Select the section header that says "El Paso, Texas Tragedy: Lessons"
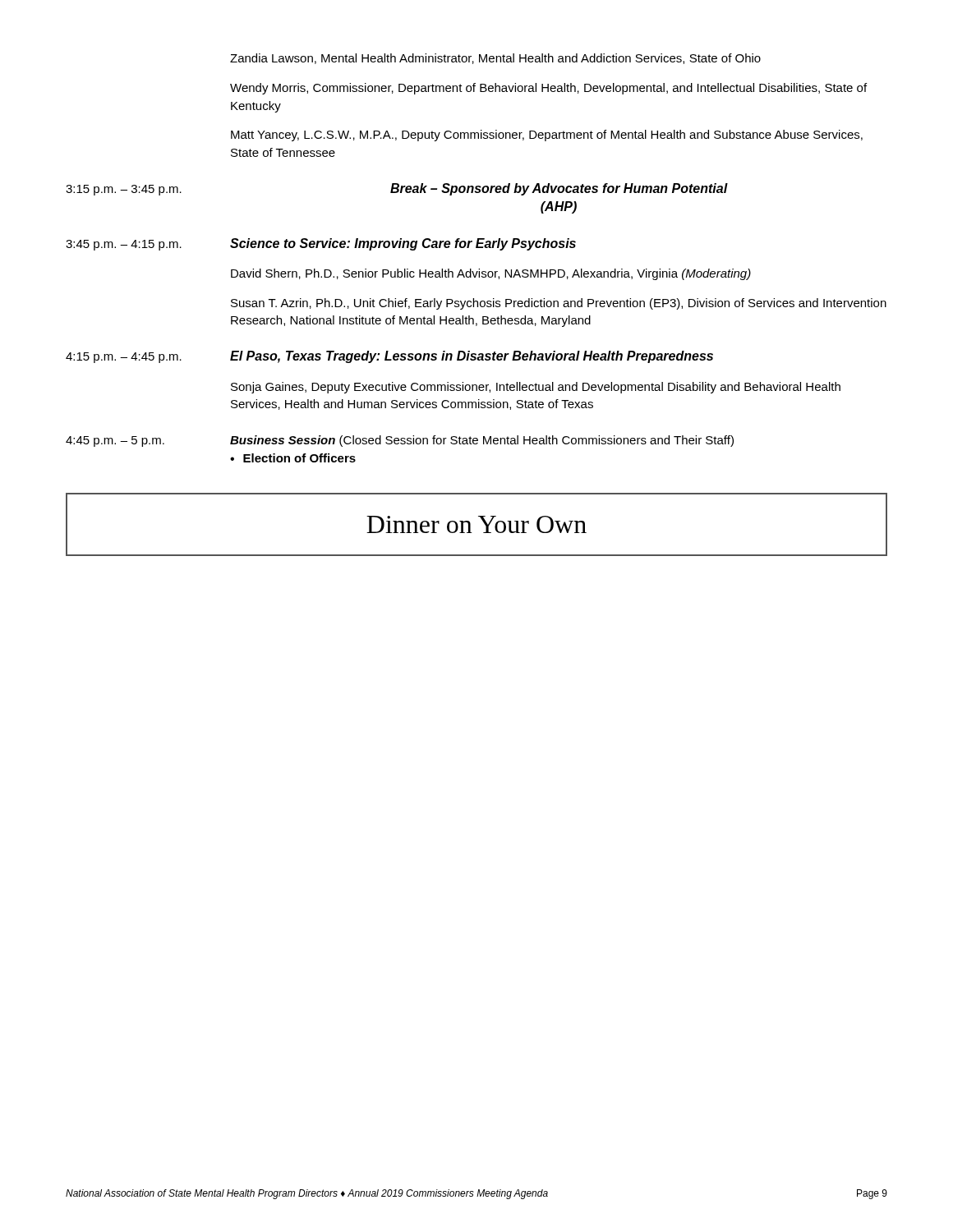Screen dimensions: 1232x953 (472, 356)
